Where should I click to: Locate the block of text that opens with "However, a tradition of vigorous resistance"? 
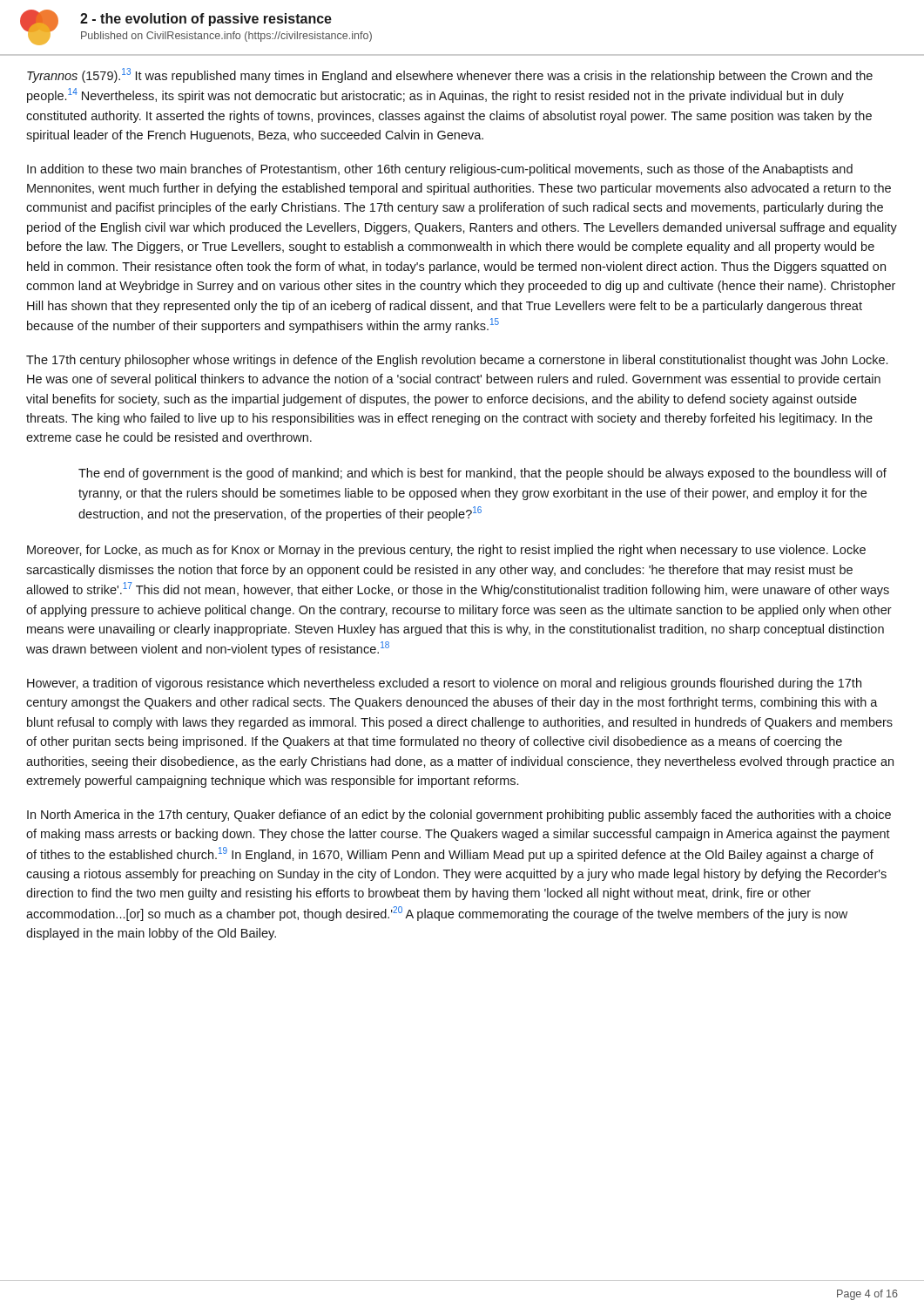tap(460, 732)
